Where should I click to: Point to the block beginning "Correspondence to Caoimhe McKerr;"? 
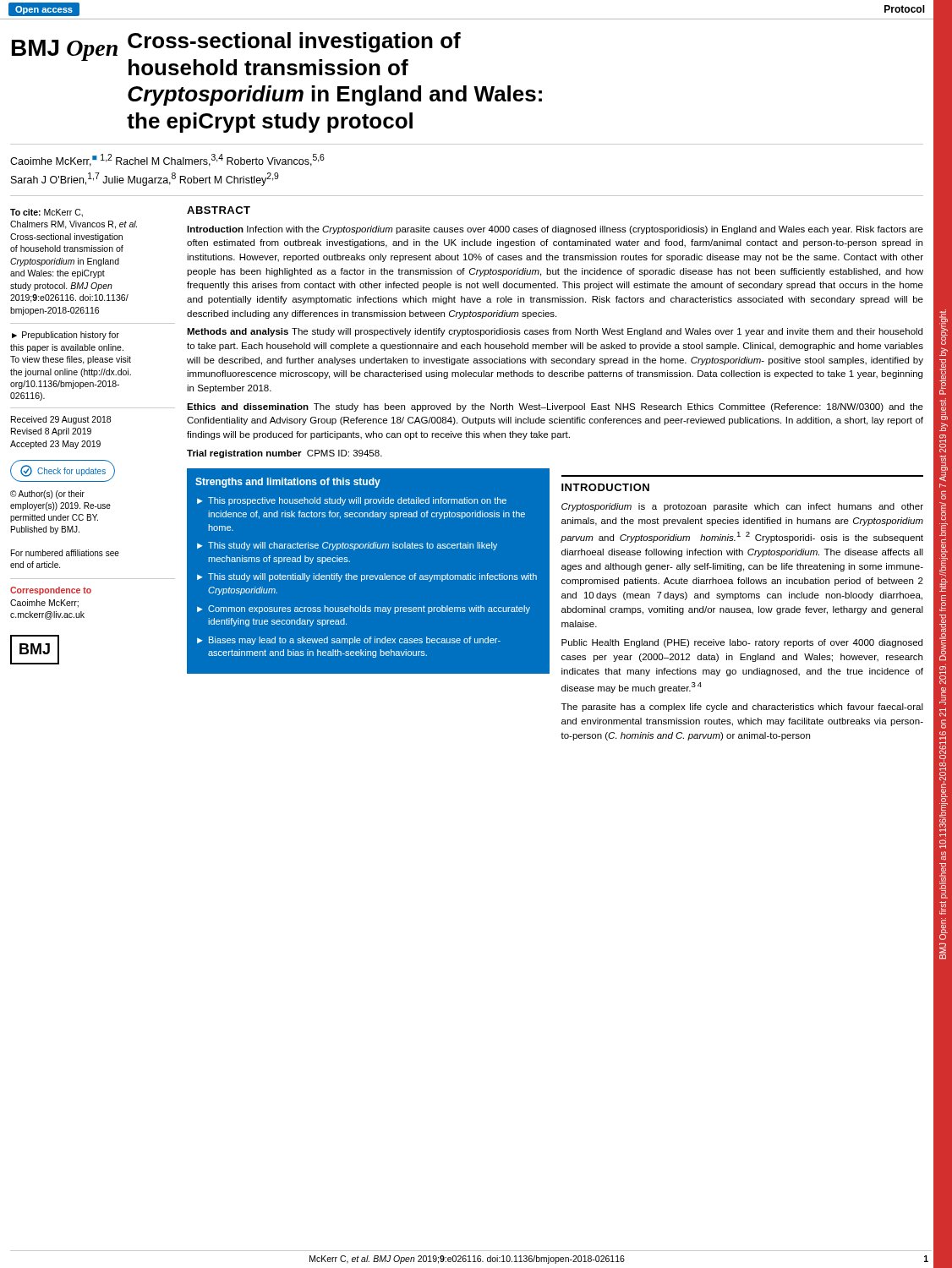[x=51, y=603]
